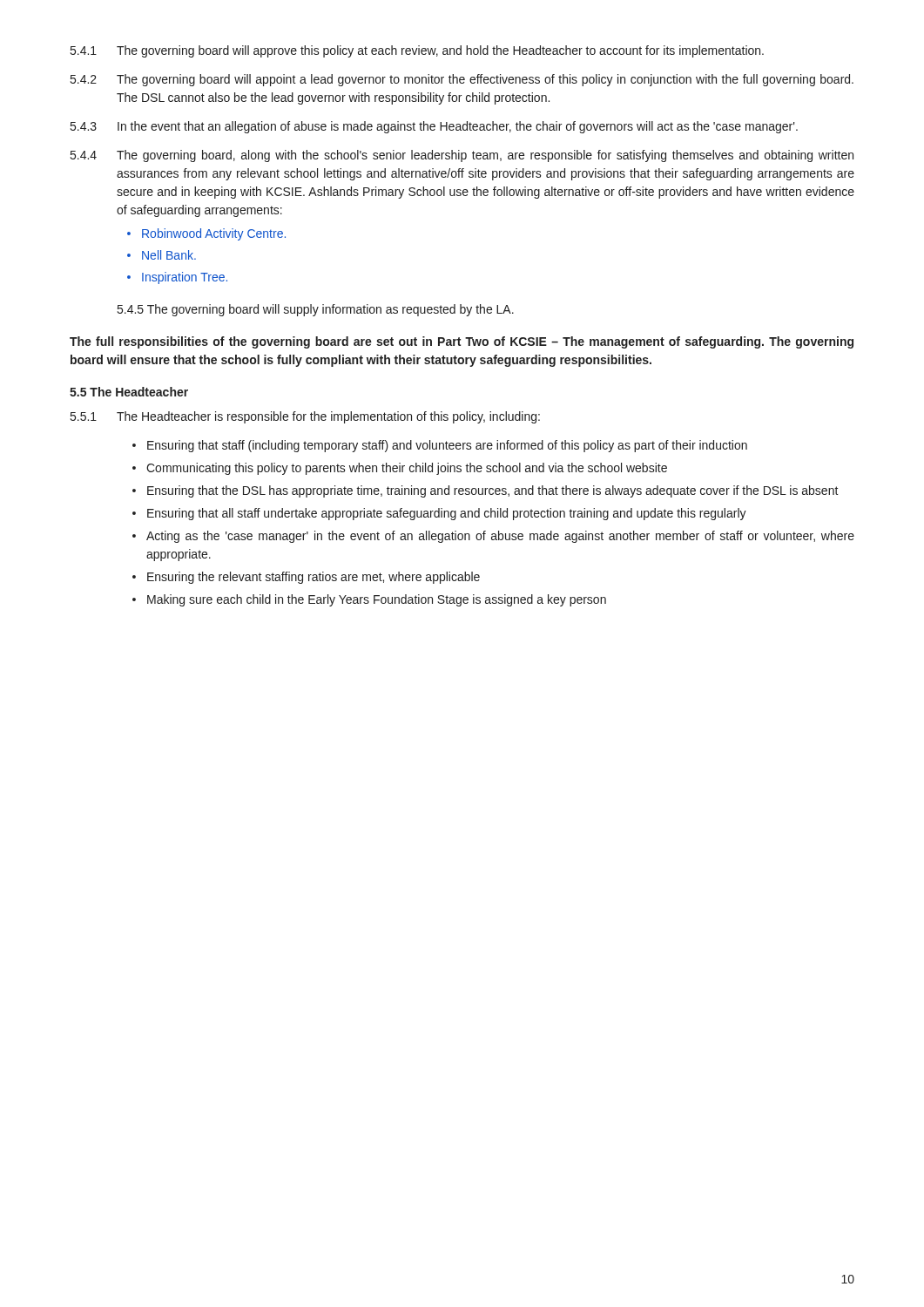
Task: Locate the block starting "The full responsibilities of the"
Action: click(x=462, y=351)
